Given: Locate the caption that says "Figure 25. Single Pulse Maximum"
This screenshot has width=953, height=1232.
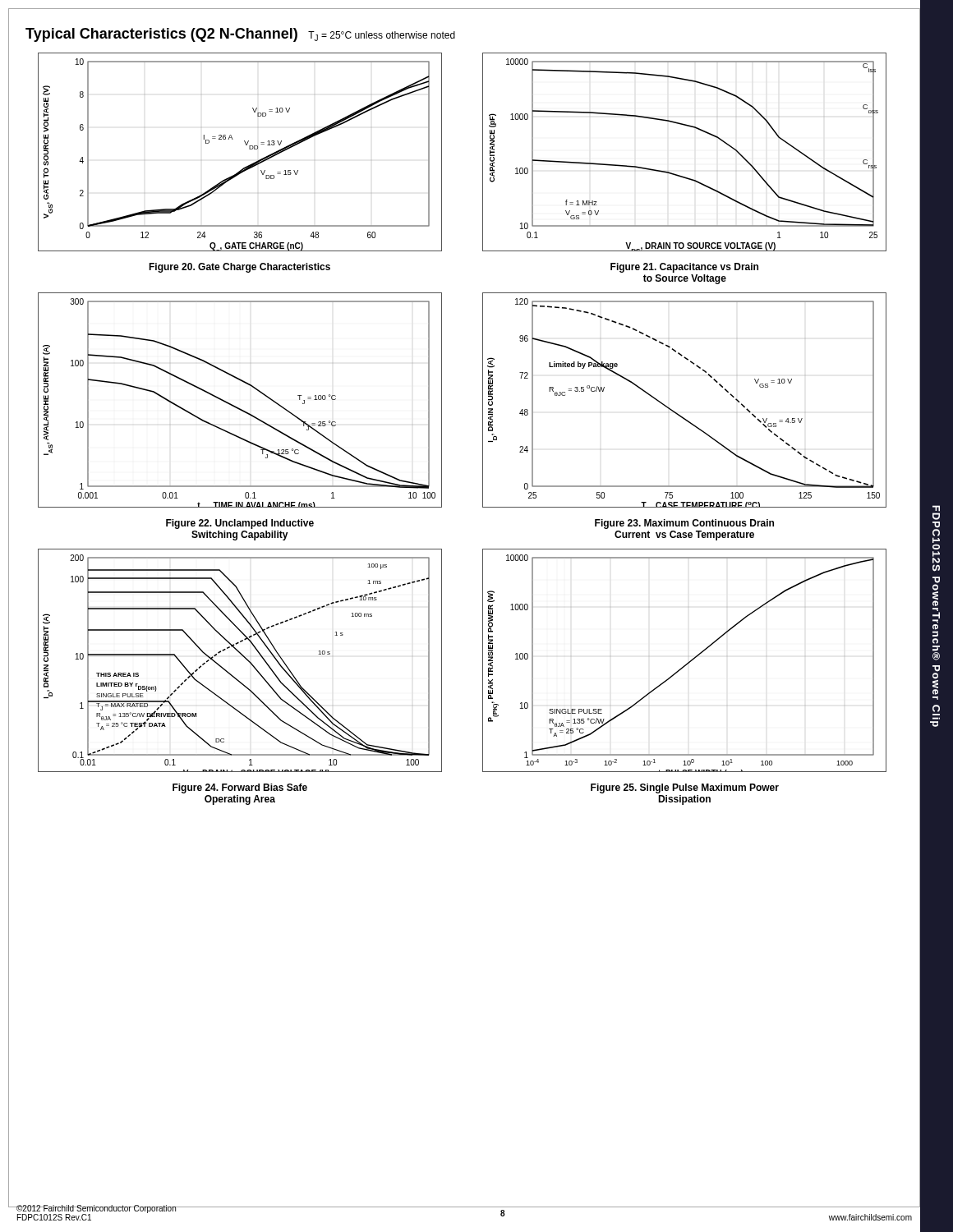Looking at the screenshot, I should [x=685, y=794].
